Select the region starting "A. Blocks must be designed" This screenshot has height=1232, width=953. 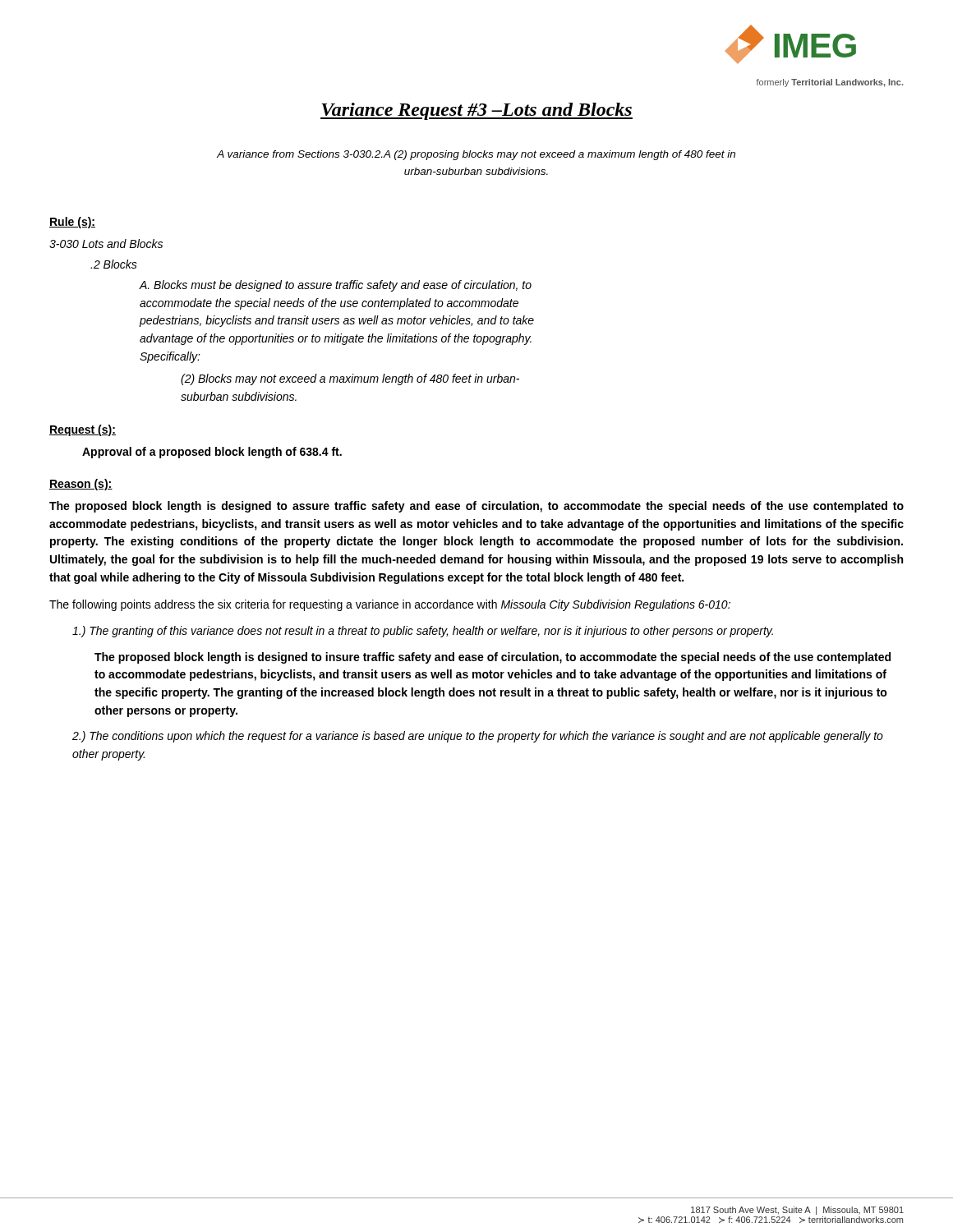(x=337, y=321)
